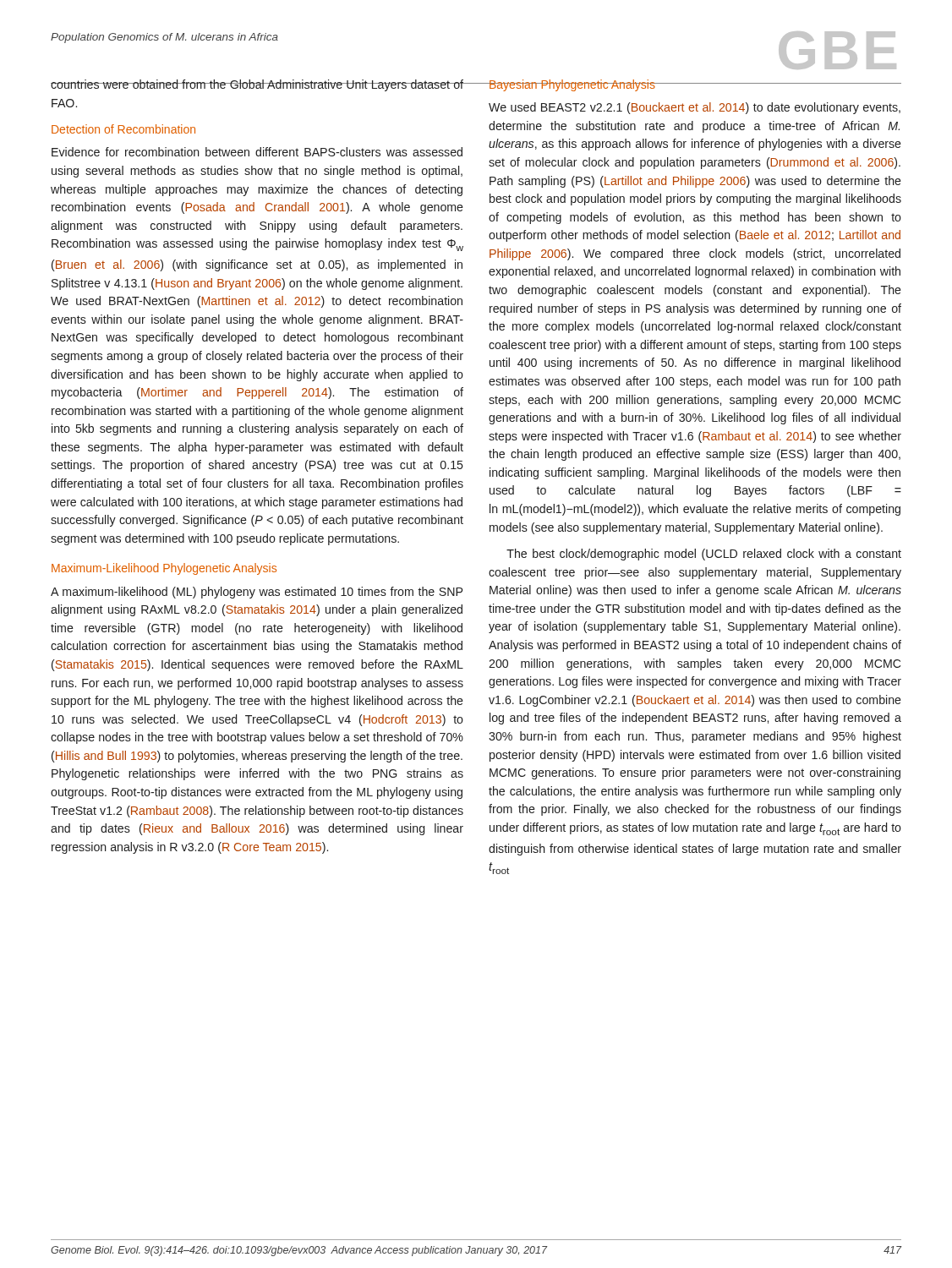Where is the passage that starts "Evidence for recombination between different"?
Image resolution: width=952 pixels, height=1268 pixels.
point(257,346)
